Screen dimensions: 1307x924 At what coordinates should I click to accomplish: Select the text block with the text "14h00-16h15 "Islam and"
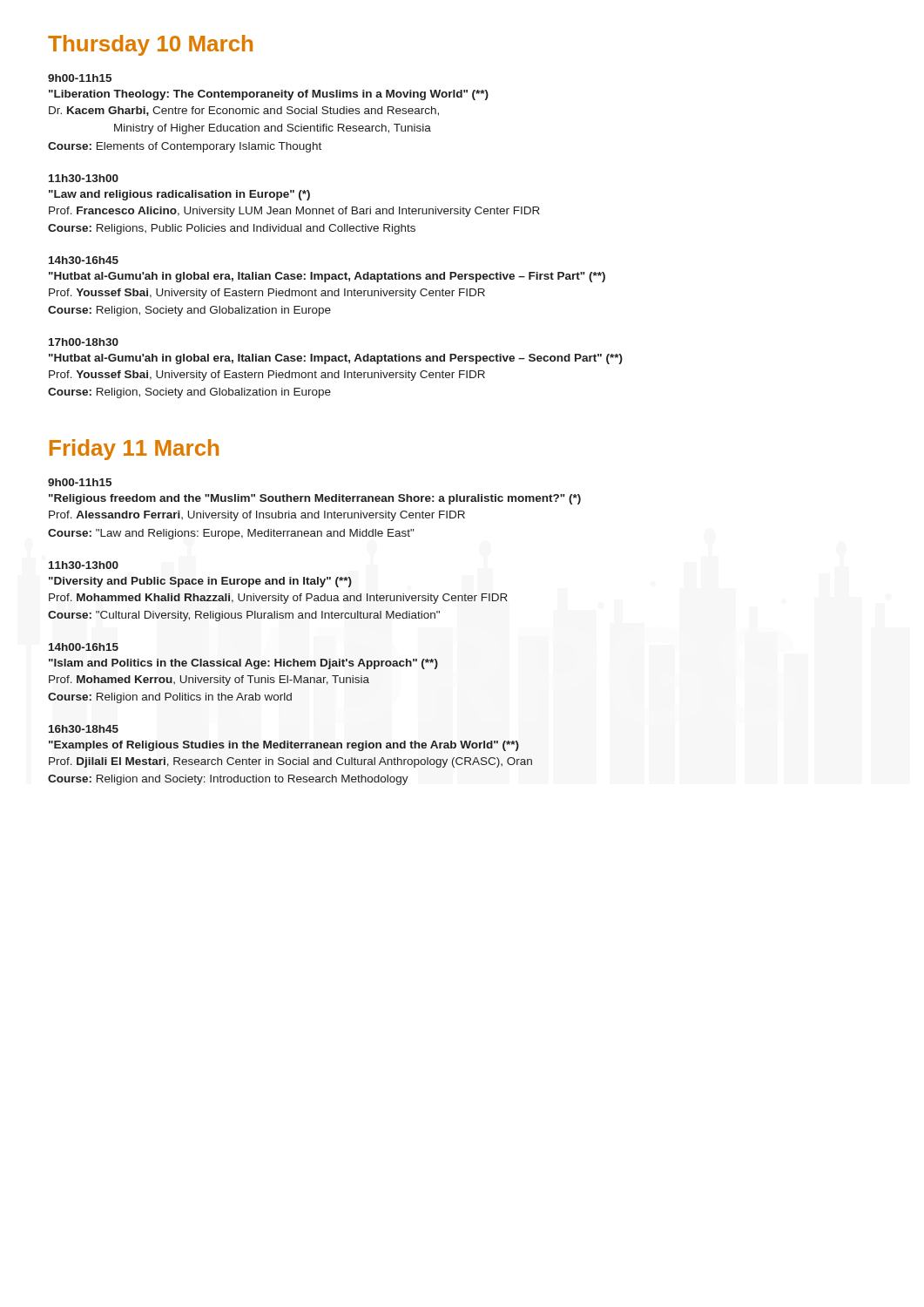click(84, 647)
